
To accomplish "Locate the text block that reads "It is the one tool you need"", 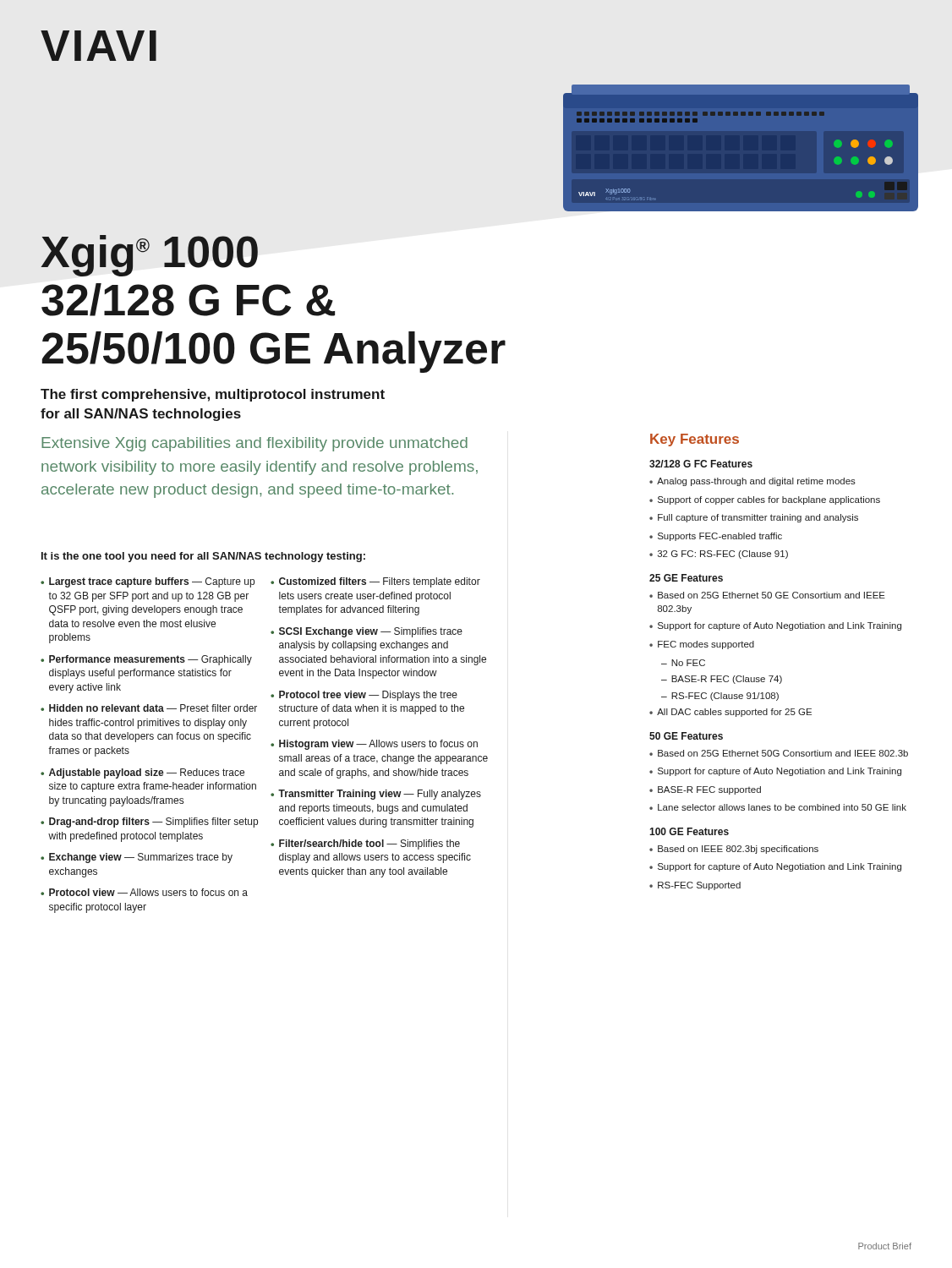I will (203, 556).
